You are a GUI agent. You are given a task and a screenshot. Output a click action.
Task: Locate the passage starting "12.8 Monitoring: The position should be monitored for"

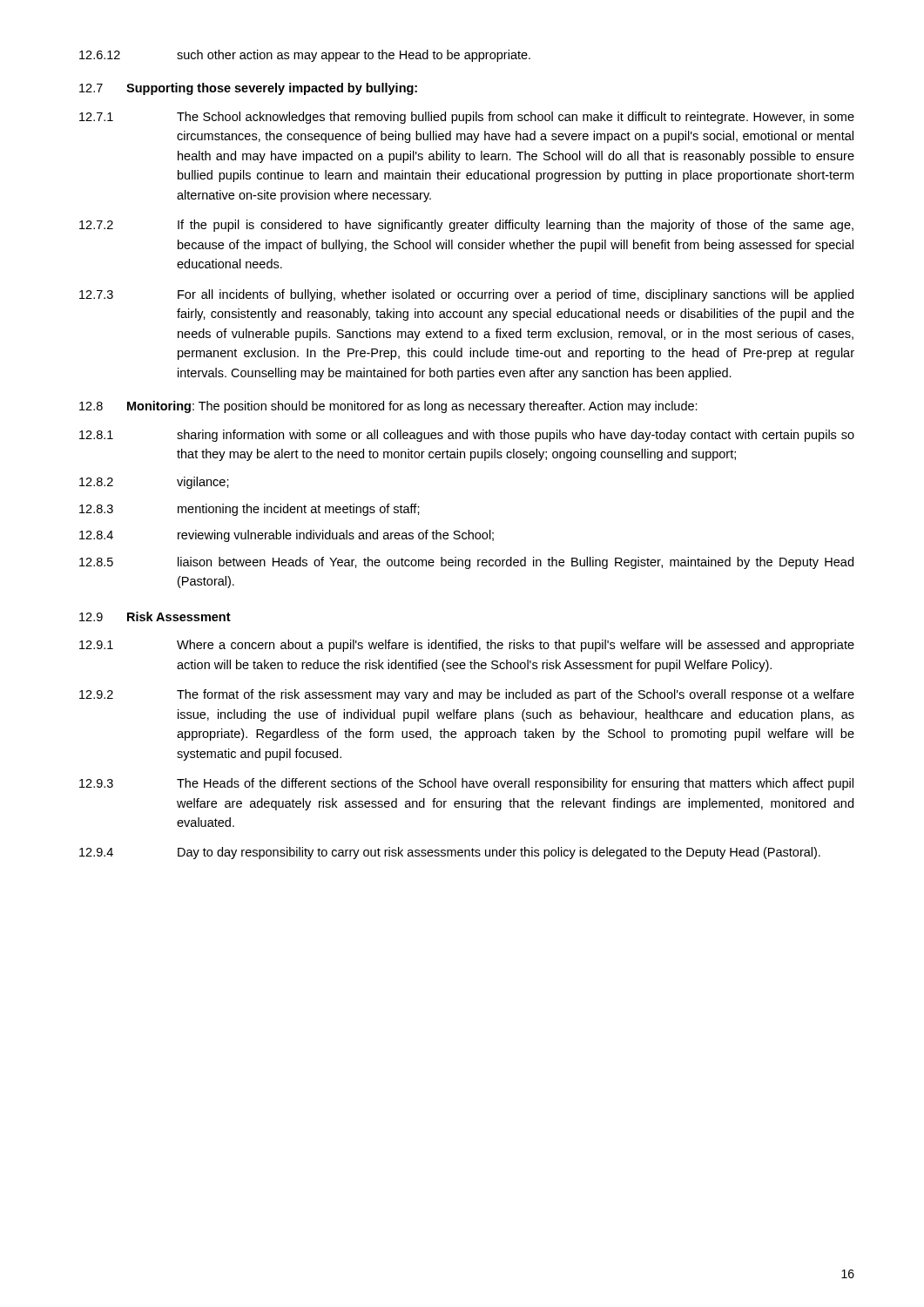[x=466, y=406]
